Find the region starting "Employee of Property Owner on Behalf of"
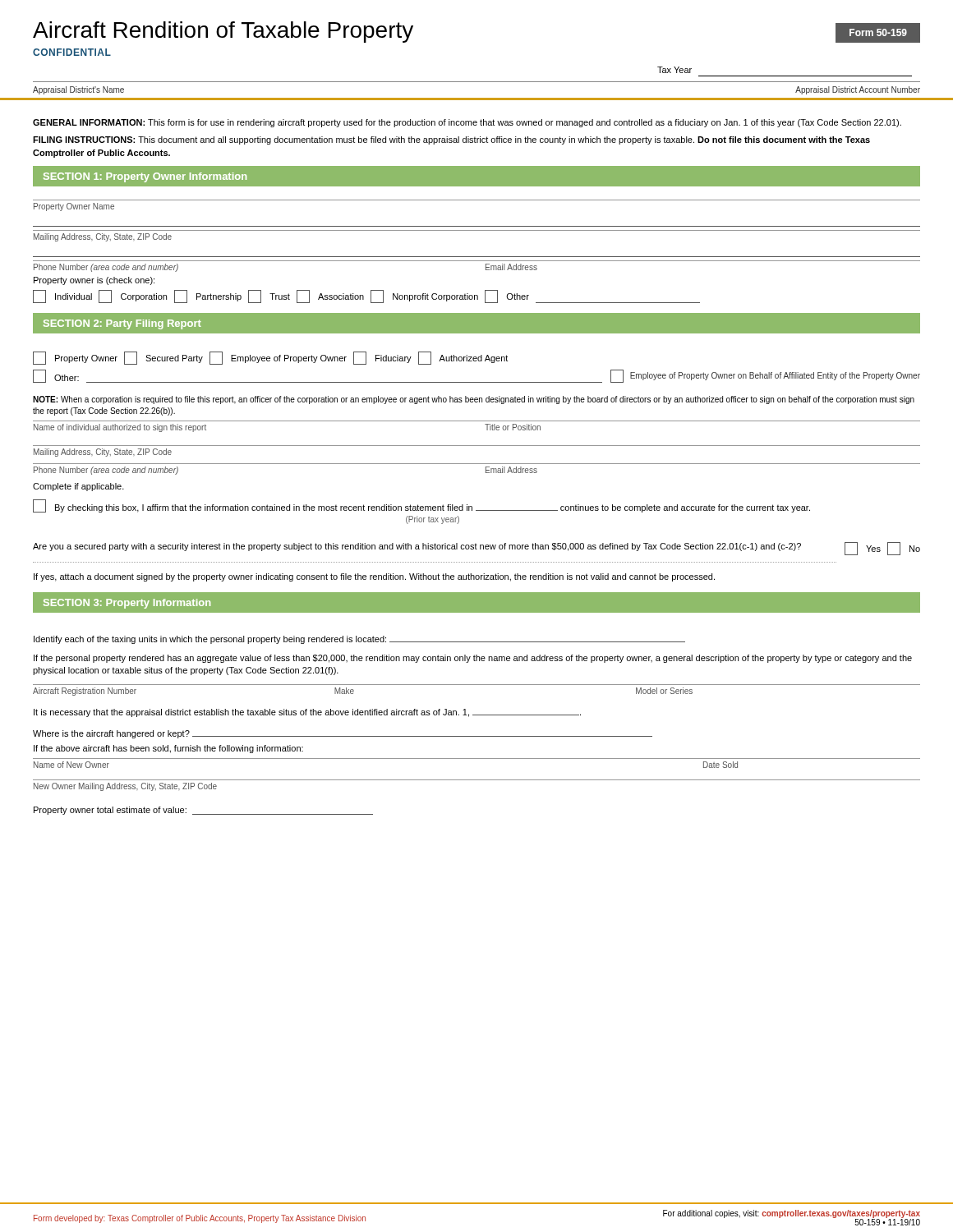Image resolution: width=953 pixels, height=1232 pixels. tap(775, 376)
